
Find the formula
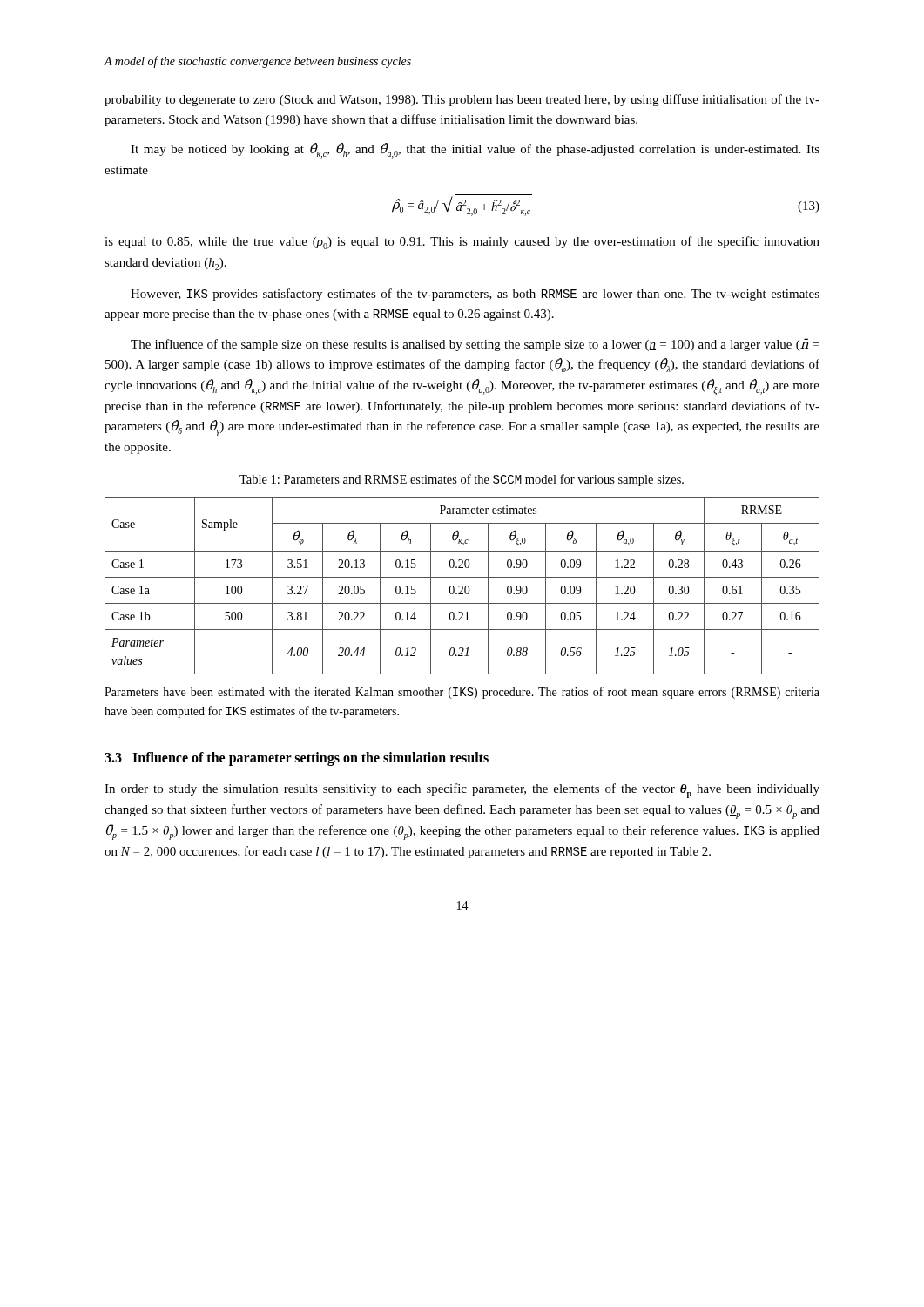(x=606, y=206)
